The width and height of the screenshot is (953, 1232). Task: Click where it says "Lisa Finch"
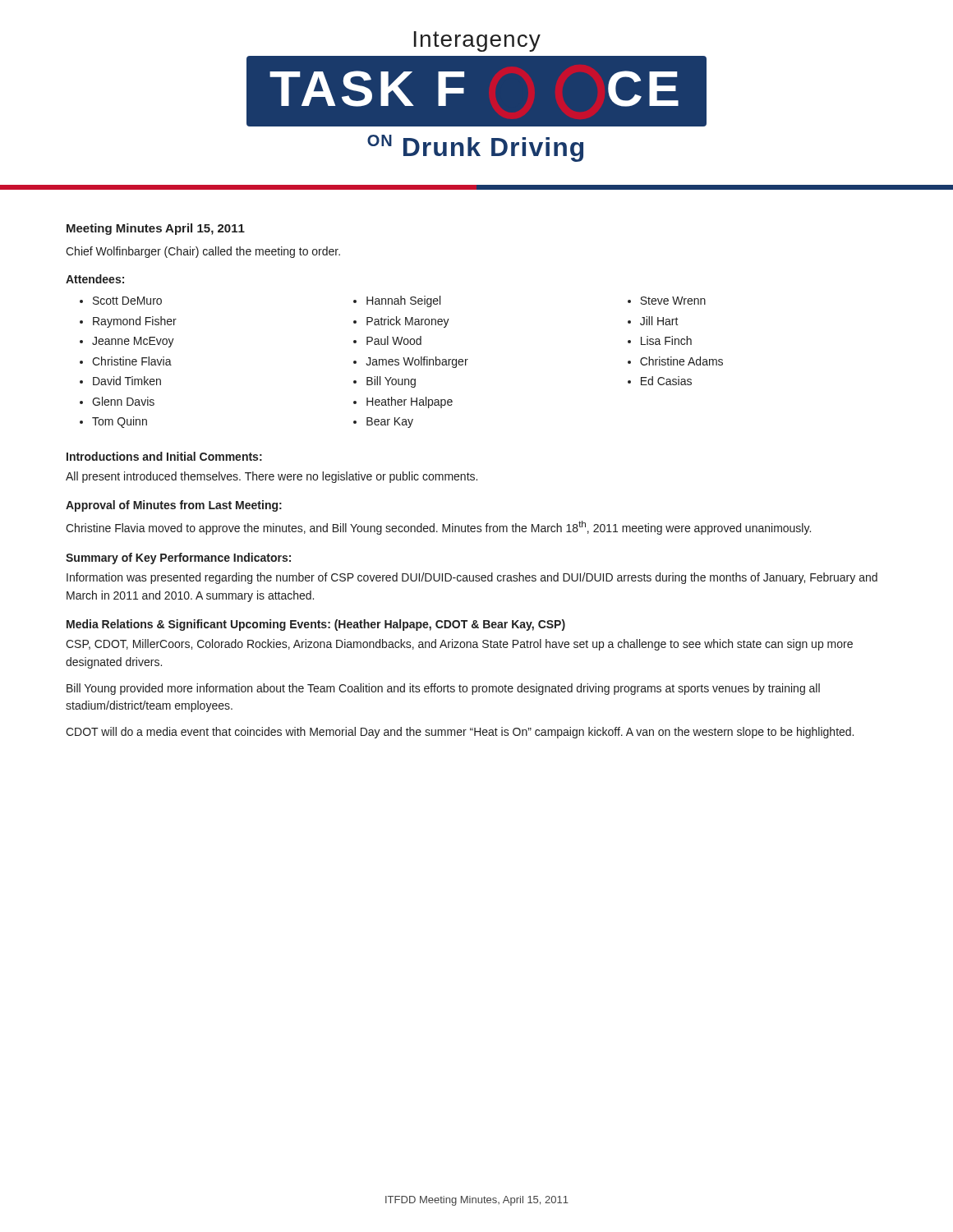click(666, 341)
